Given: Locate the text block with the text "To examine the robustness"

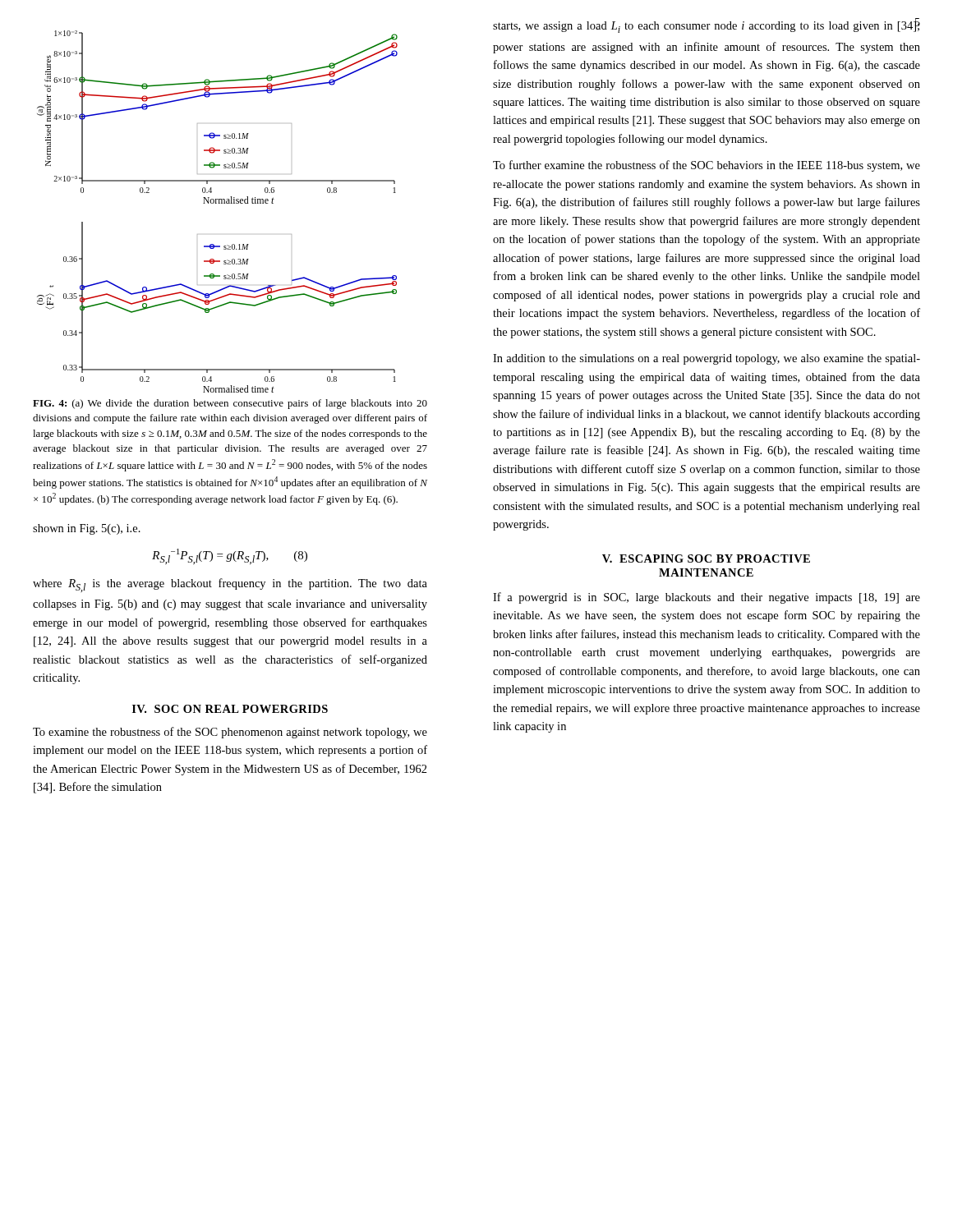Looking at the screenshot, I should coord(230,759).
